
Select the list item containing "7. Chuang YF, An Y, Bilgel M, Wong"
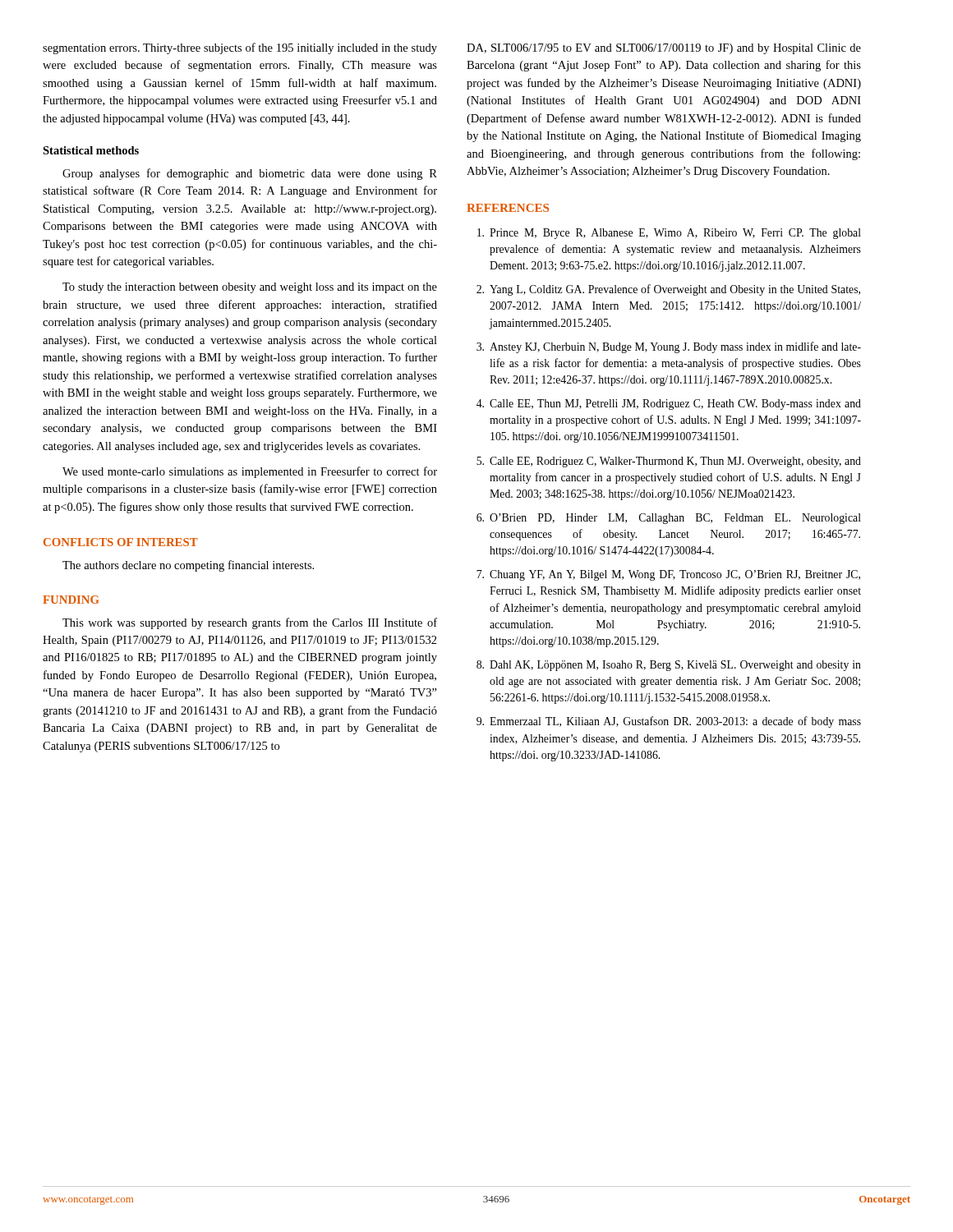[x=664, y=608]
